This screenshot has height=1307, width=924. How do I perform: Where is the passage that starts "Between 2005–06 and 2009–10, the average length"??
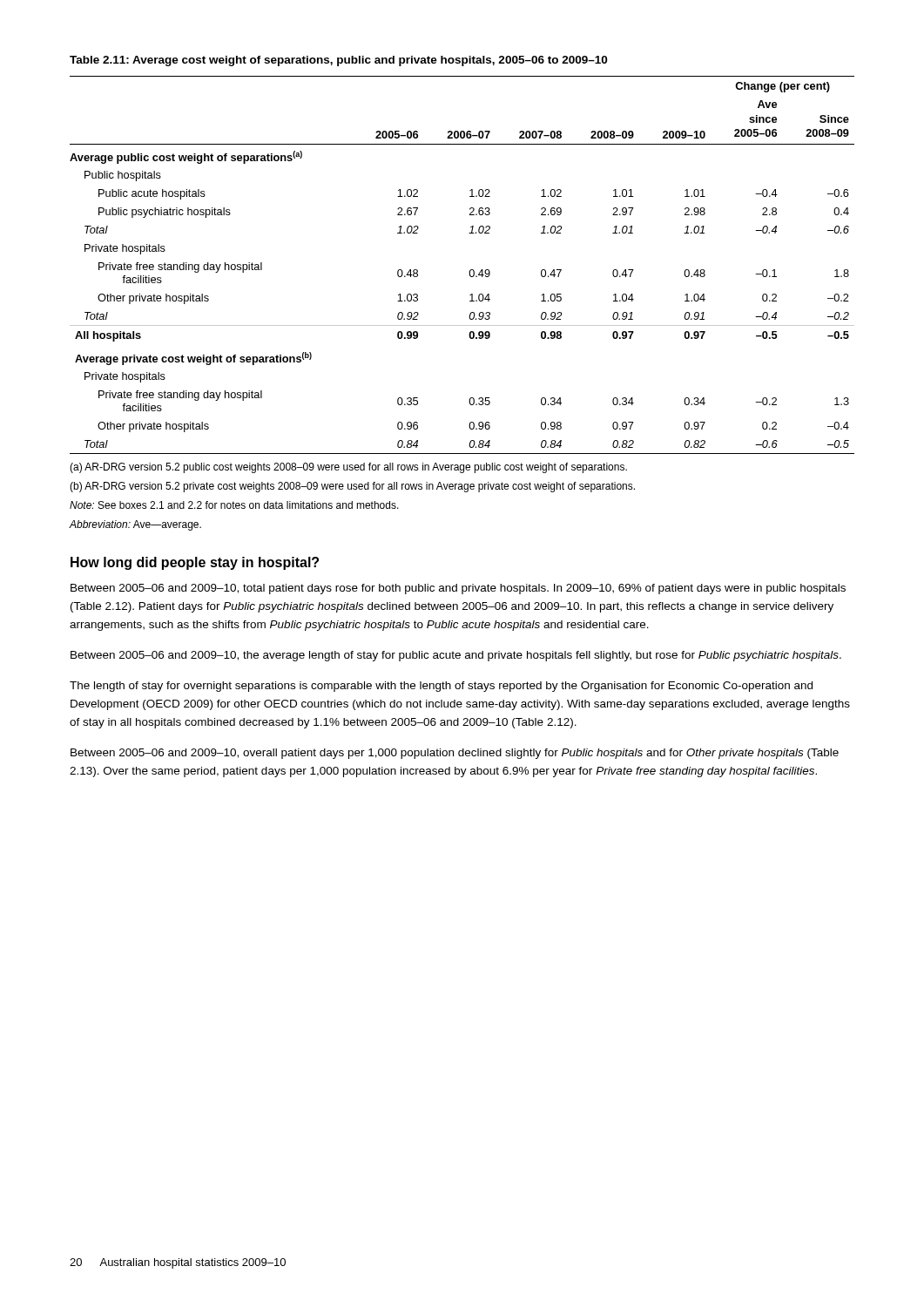point(456,655)
